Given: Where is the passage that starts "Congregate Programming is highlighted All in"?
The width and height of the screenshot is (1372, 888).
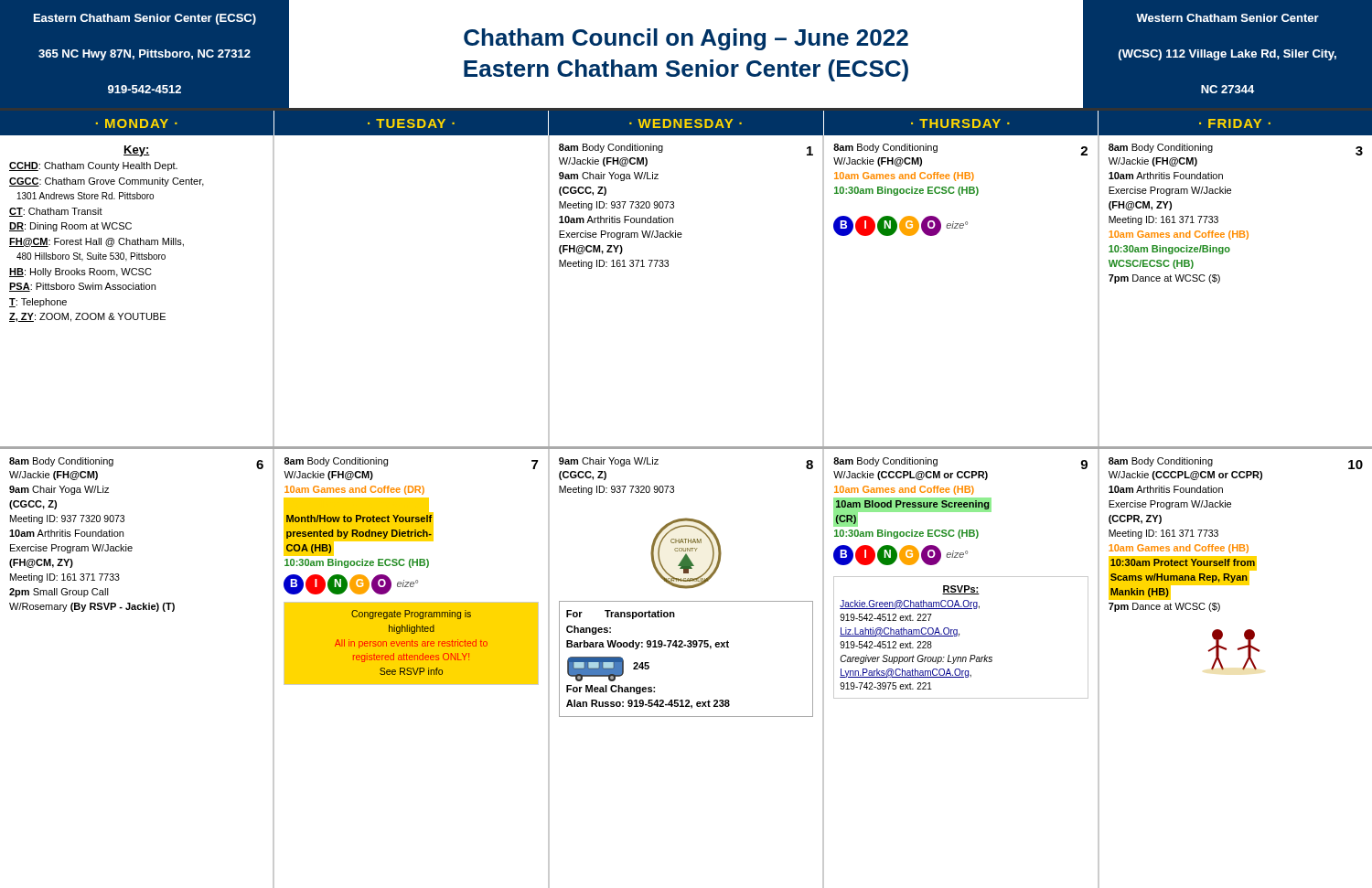Looking at the screenshot, I should [x=411, y=642].
